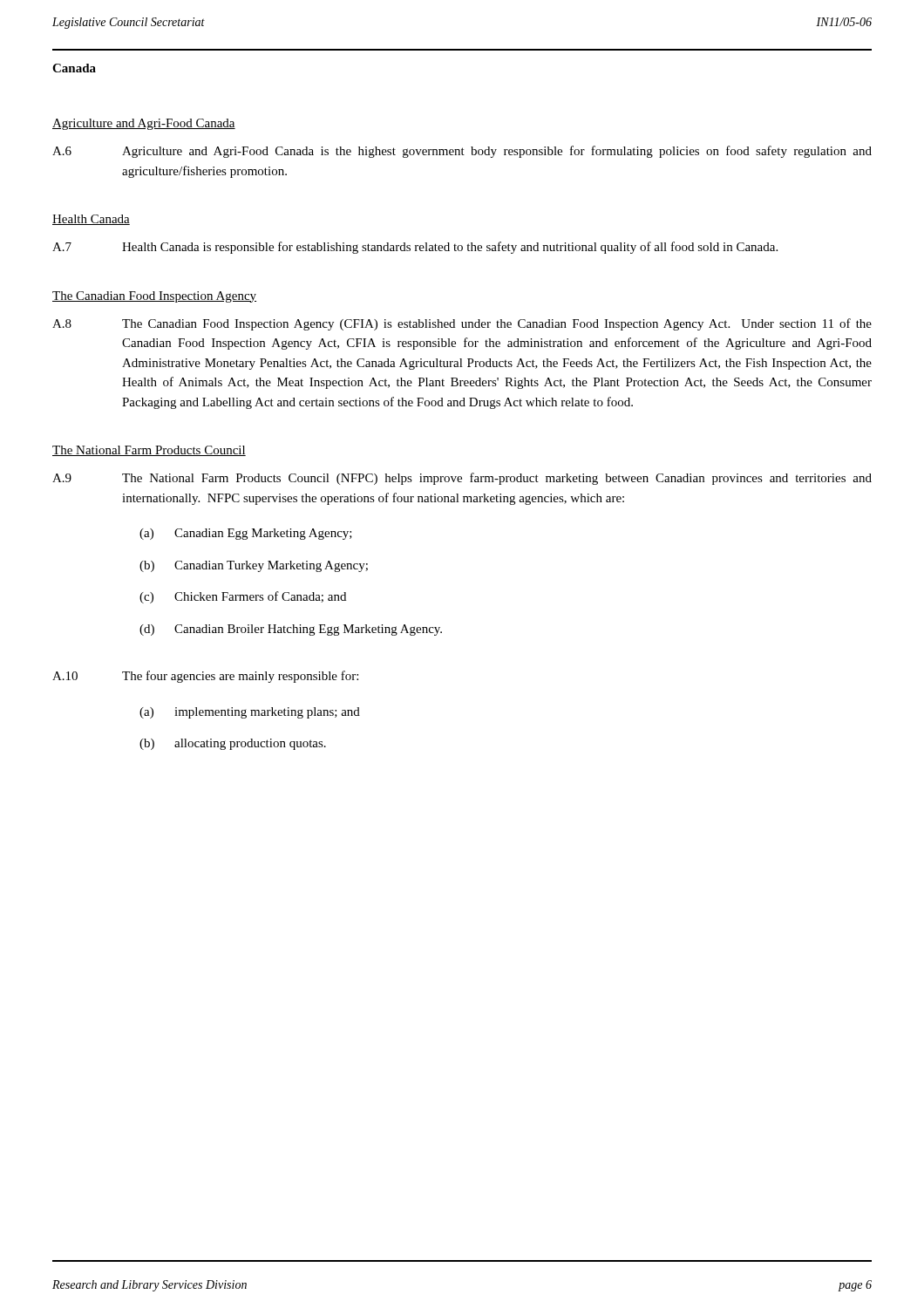Find the text block with the text "A.9 The National Farm Products Council (NFPC) helps"

[x=462, y=488]
